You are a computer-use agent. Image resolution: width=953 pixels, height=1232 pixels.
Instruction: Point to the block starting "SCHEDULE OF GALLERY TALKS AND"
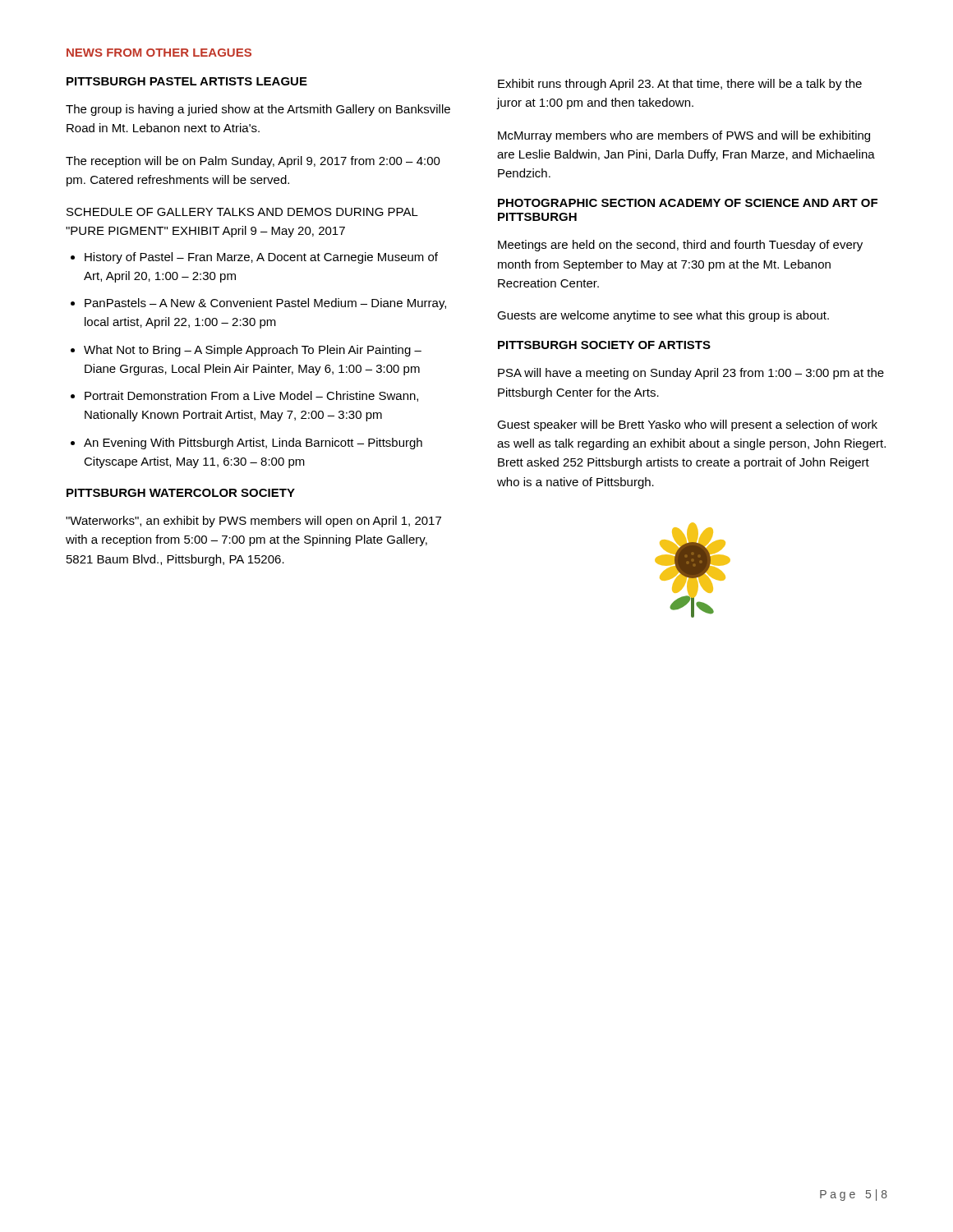click(242, 221)
